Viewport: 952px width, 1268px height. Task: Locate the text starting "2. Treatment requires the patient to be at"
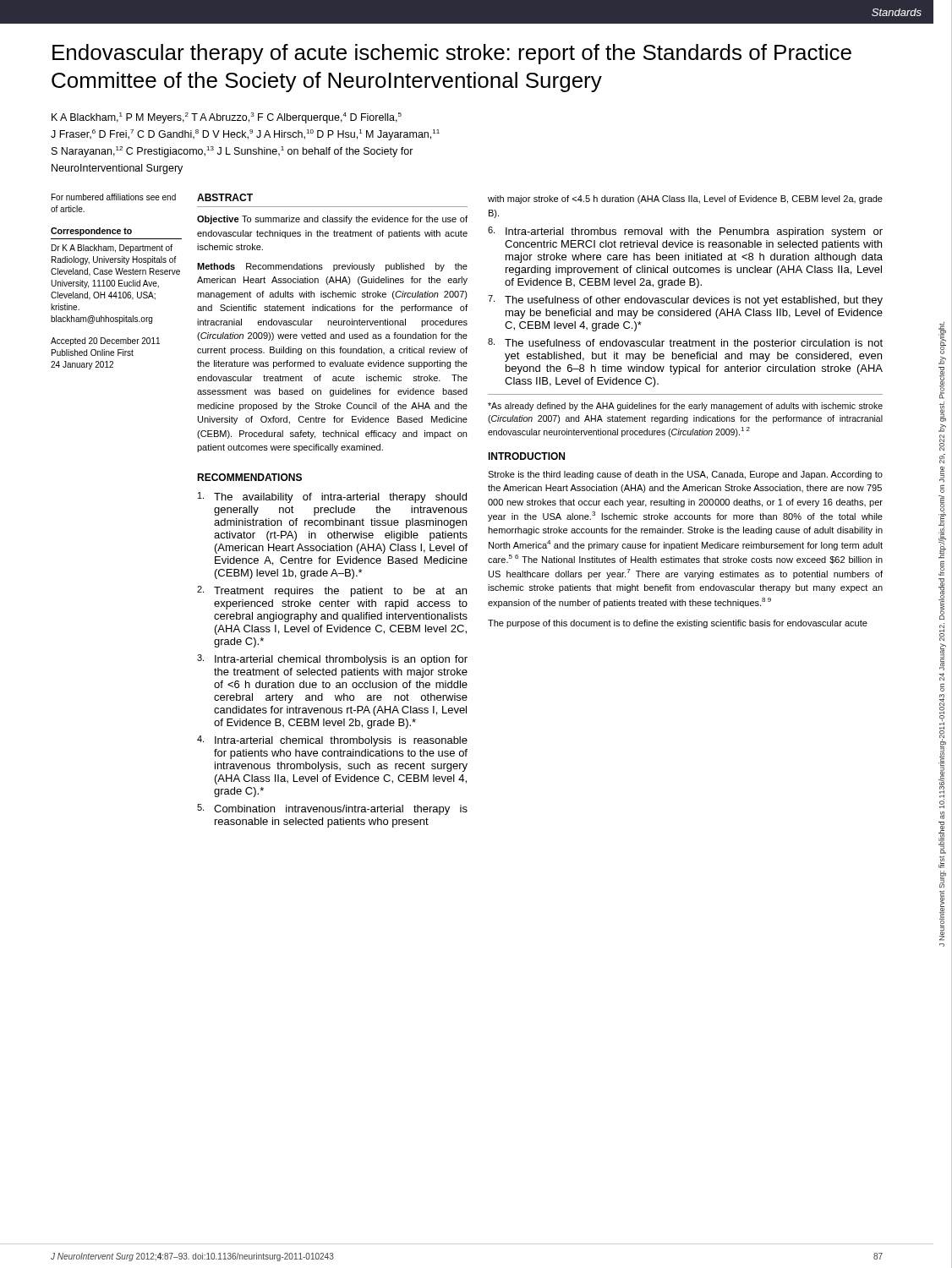pyautogui.click(x=332, y=615)
